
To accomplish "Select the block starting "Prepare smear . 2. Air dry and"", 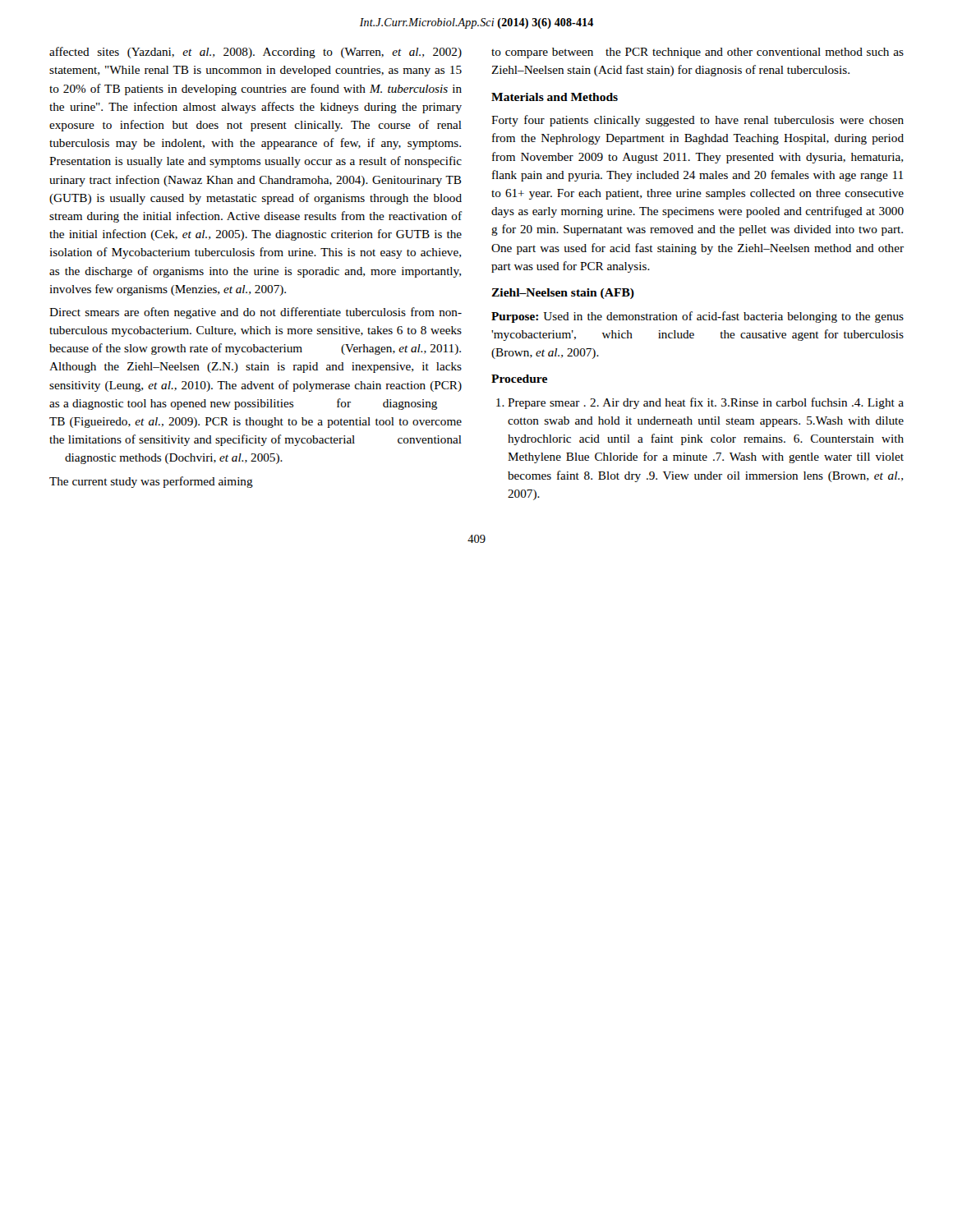I will click(698, 448).
